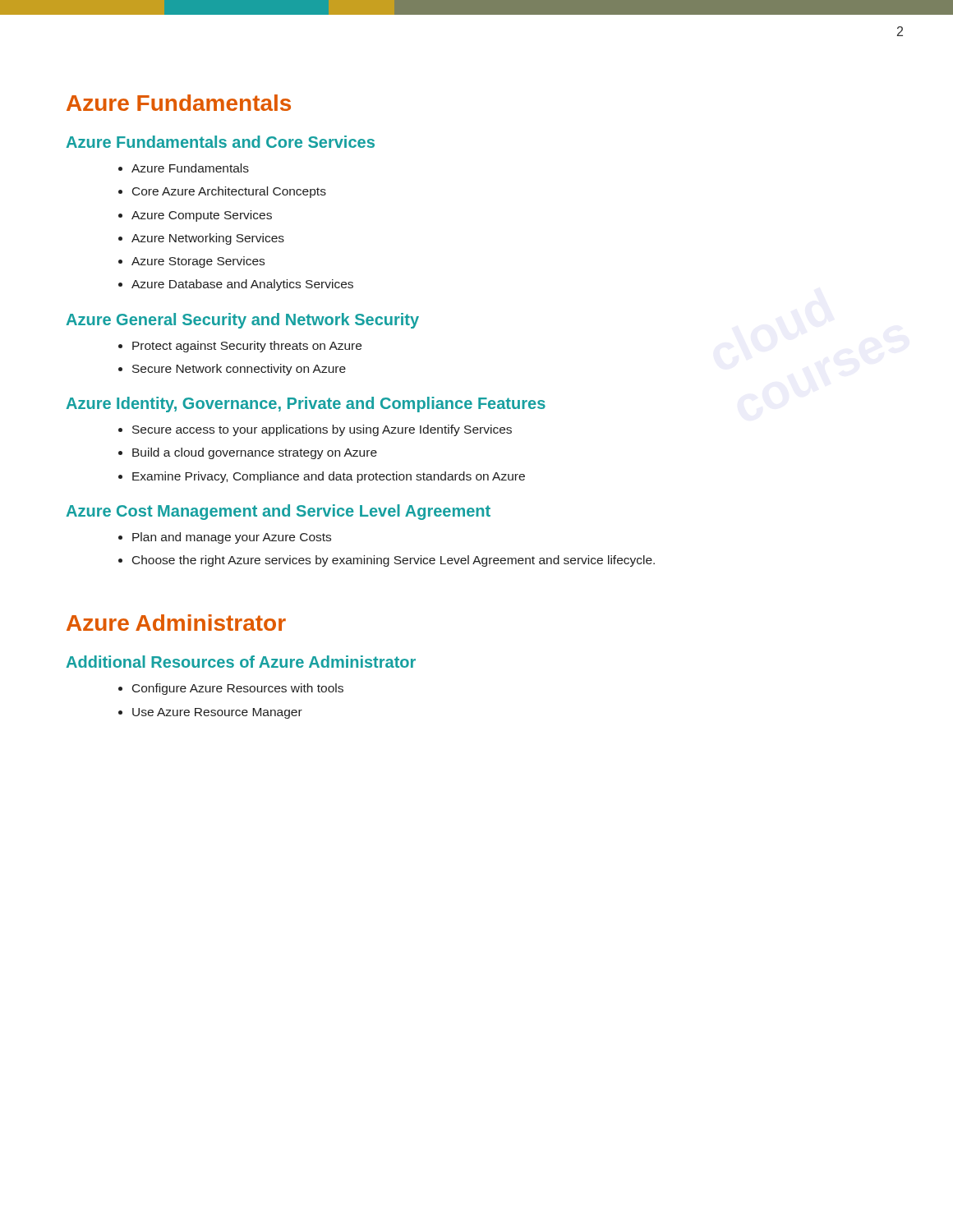The height and width of the screenshot is (1232, 953).
Task: Locate the text "Configure Azure Resources with tools"
Action: tap(238, 688)
